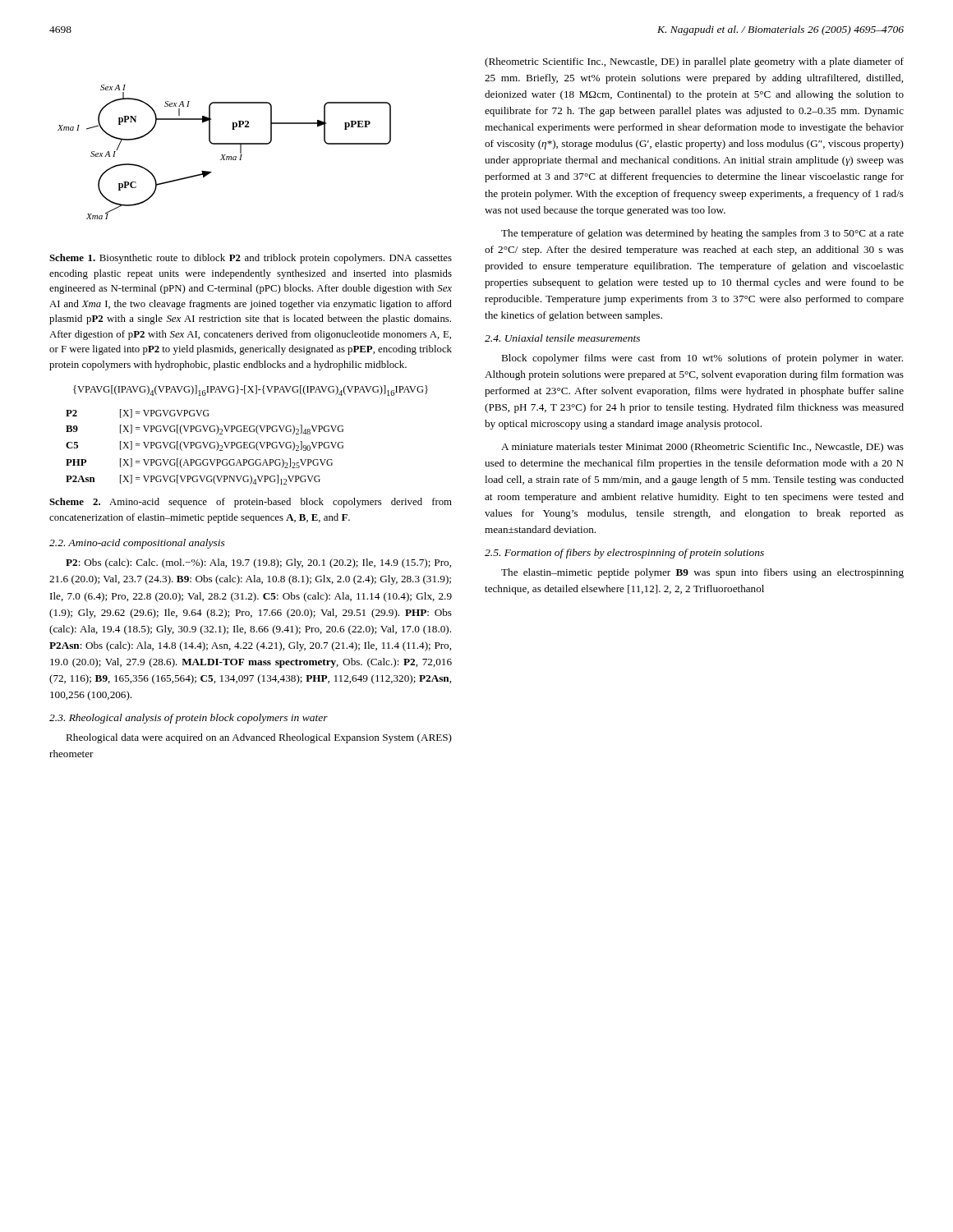Image resolution: width=953 pixels, height=1232 pixels.
Task: Locate the passage starting "Rheological data were acquired on an"
Action: (x=251, y=746)
